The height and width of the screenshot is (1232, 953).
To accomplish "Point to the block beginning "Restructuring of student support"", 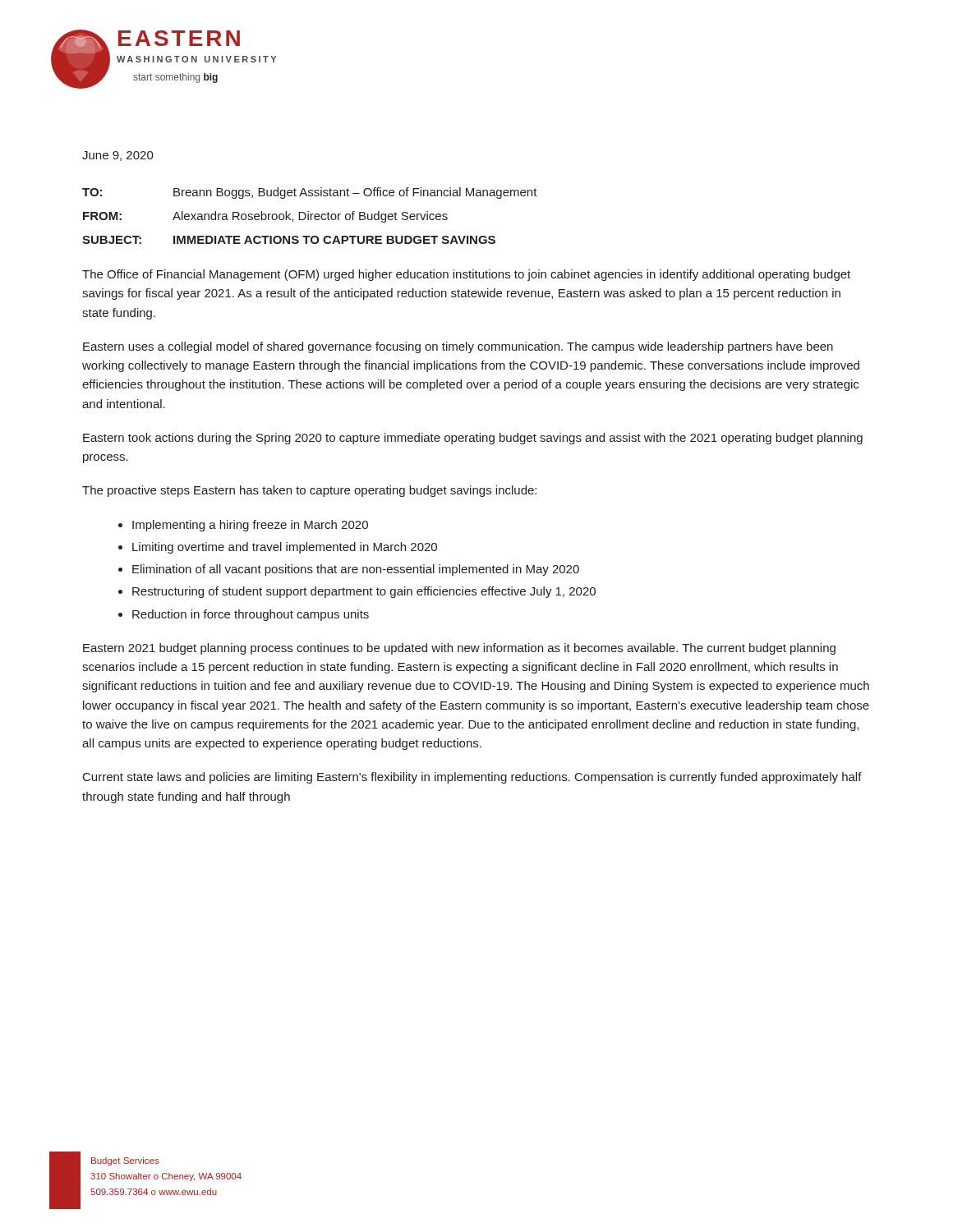I will (x=364, y=591).
